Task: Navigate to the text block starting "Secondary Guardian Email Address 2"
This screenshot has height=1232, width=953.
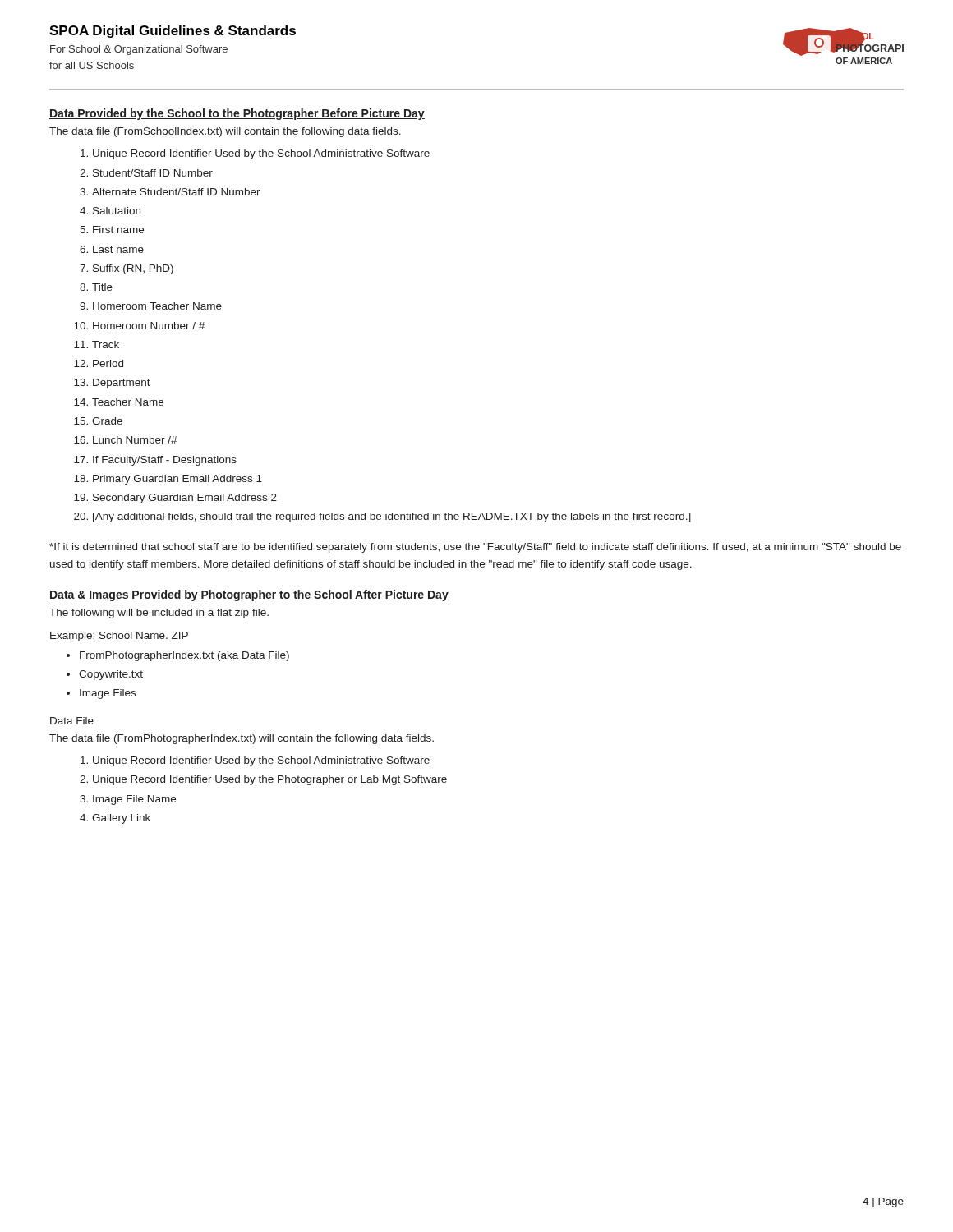Action: pos(185,497)
